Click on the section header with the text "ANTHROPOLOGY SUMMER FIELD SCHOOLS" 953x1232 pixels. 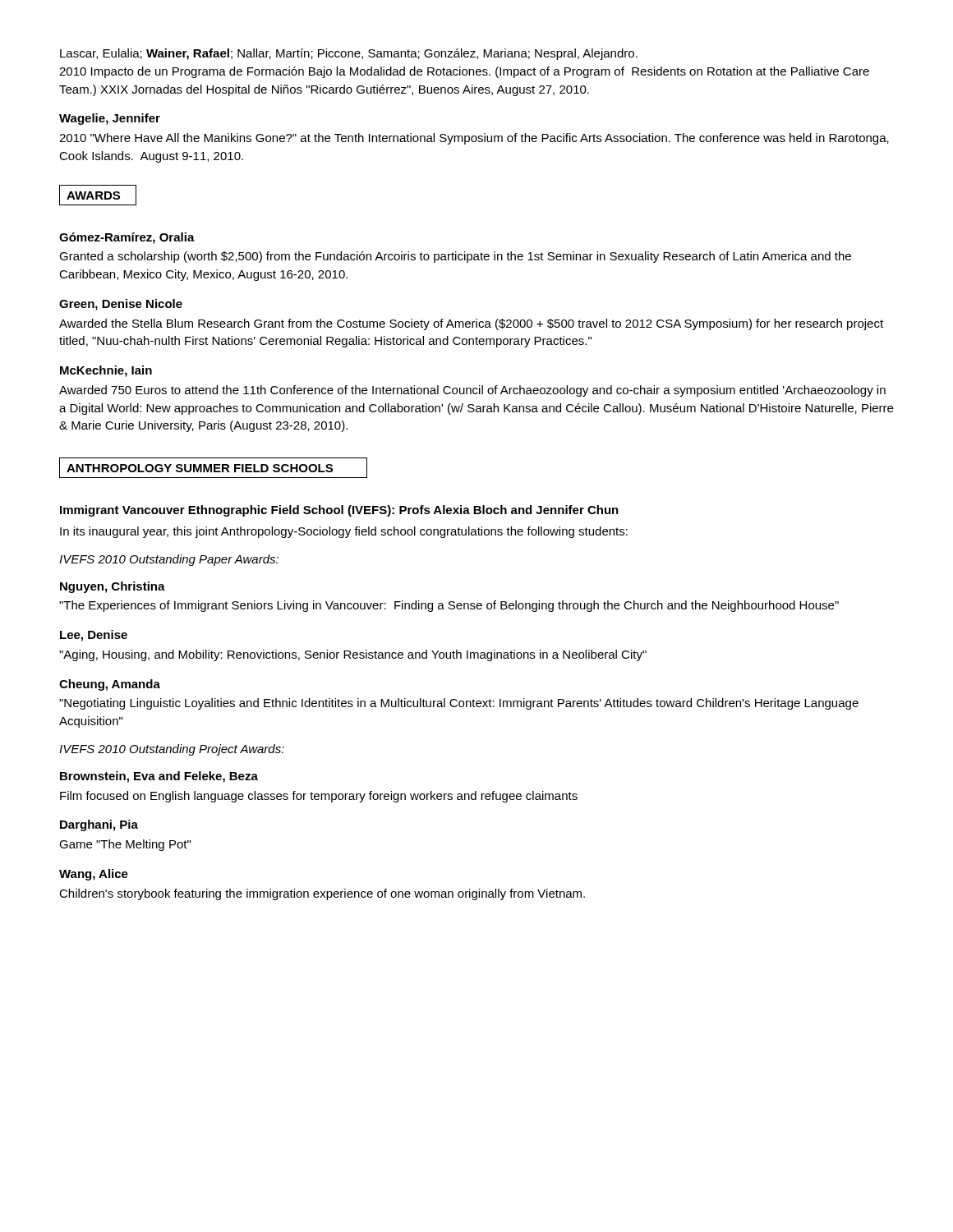[213, 468]
